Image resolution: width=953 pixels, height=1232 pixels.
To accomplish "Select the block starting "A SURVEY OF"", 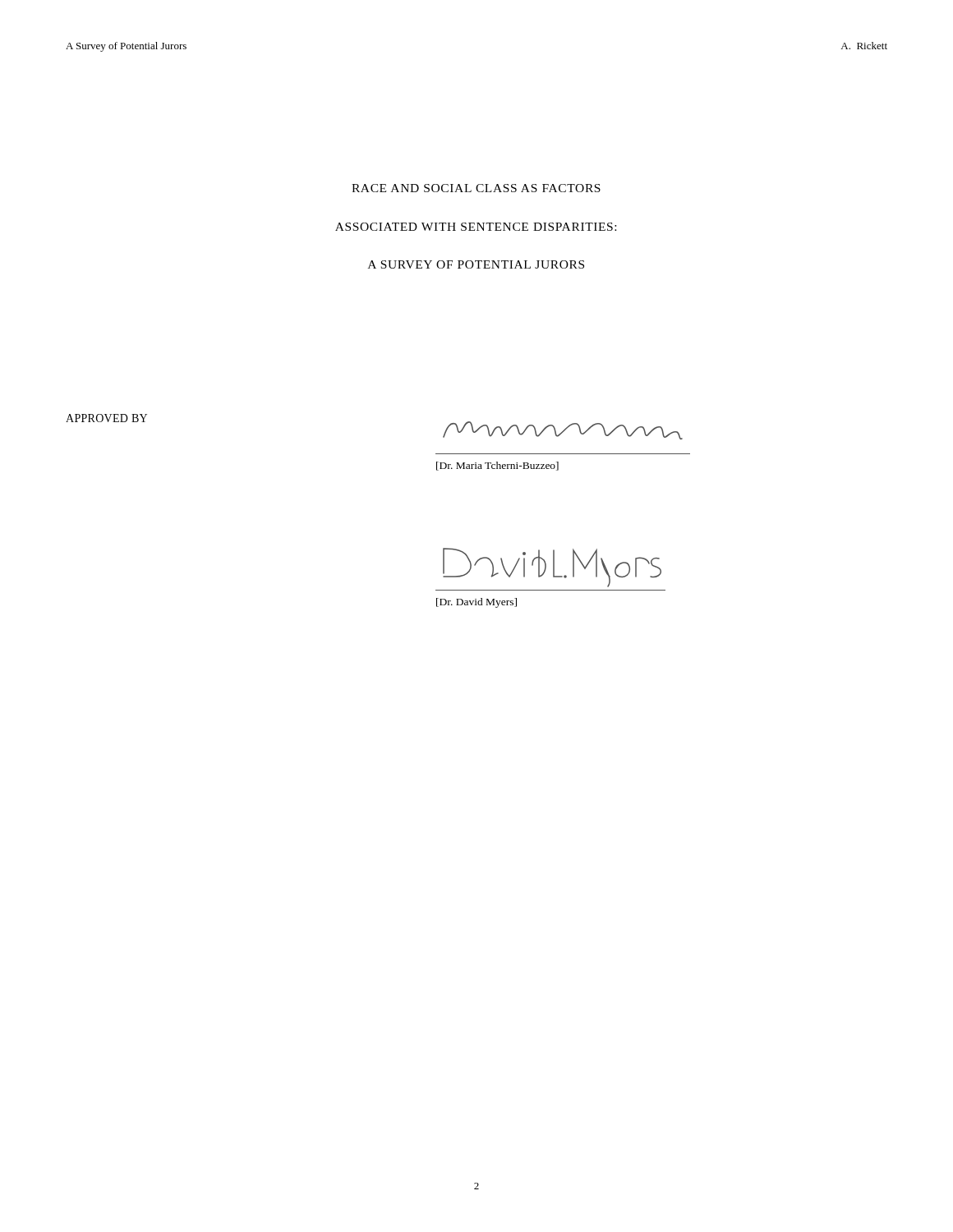I will 476,264.
